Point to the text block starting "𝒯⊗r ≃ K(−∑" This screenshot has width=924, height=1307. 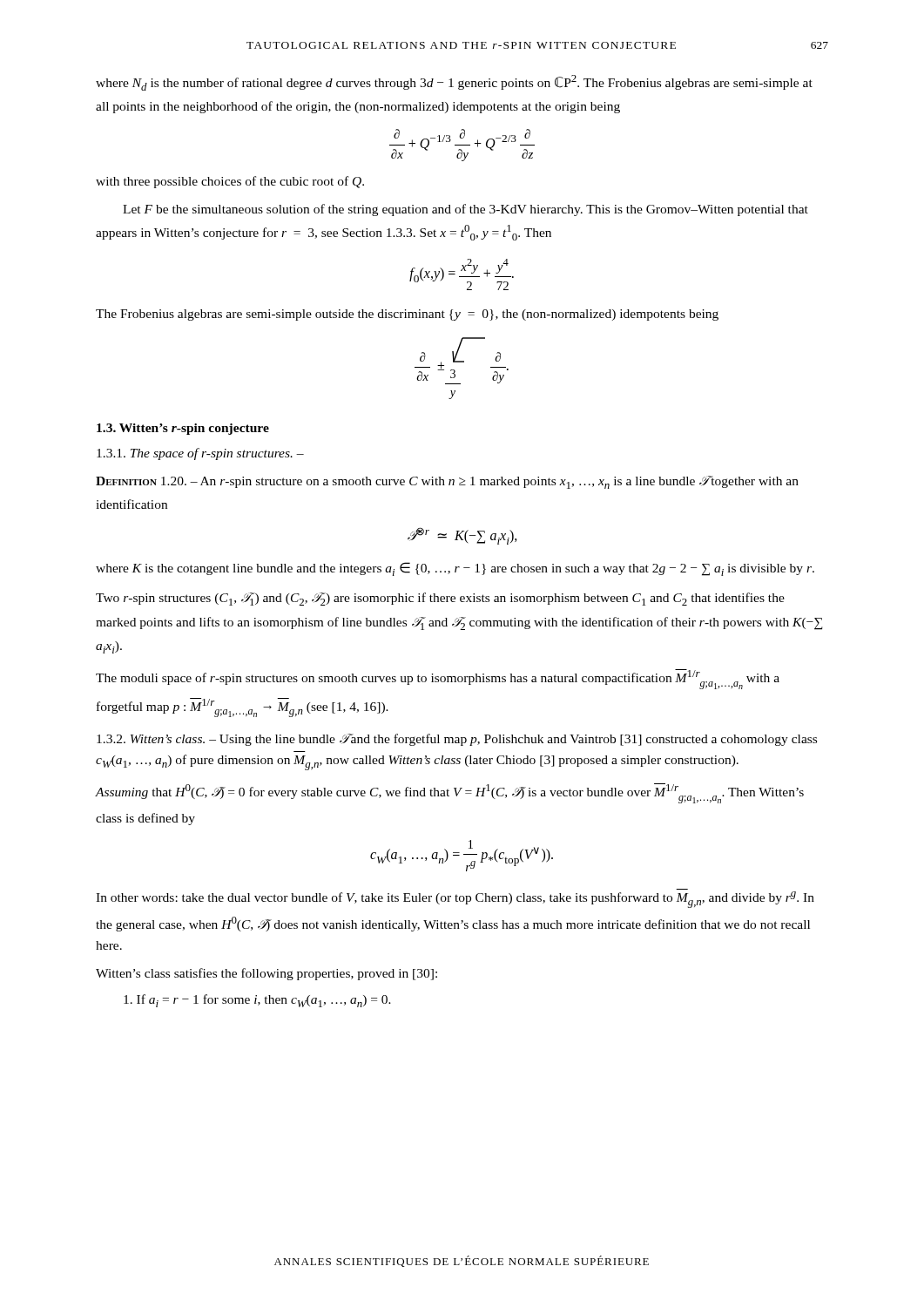462,536
